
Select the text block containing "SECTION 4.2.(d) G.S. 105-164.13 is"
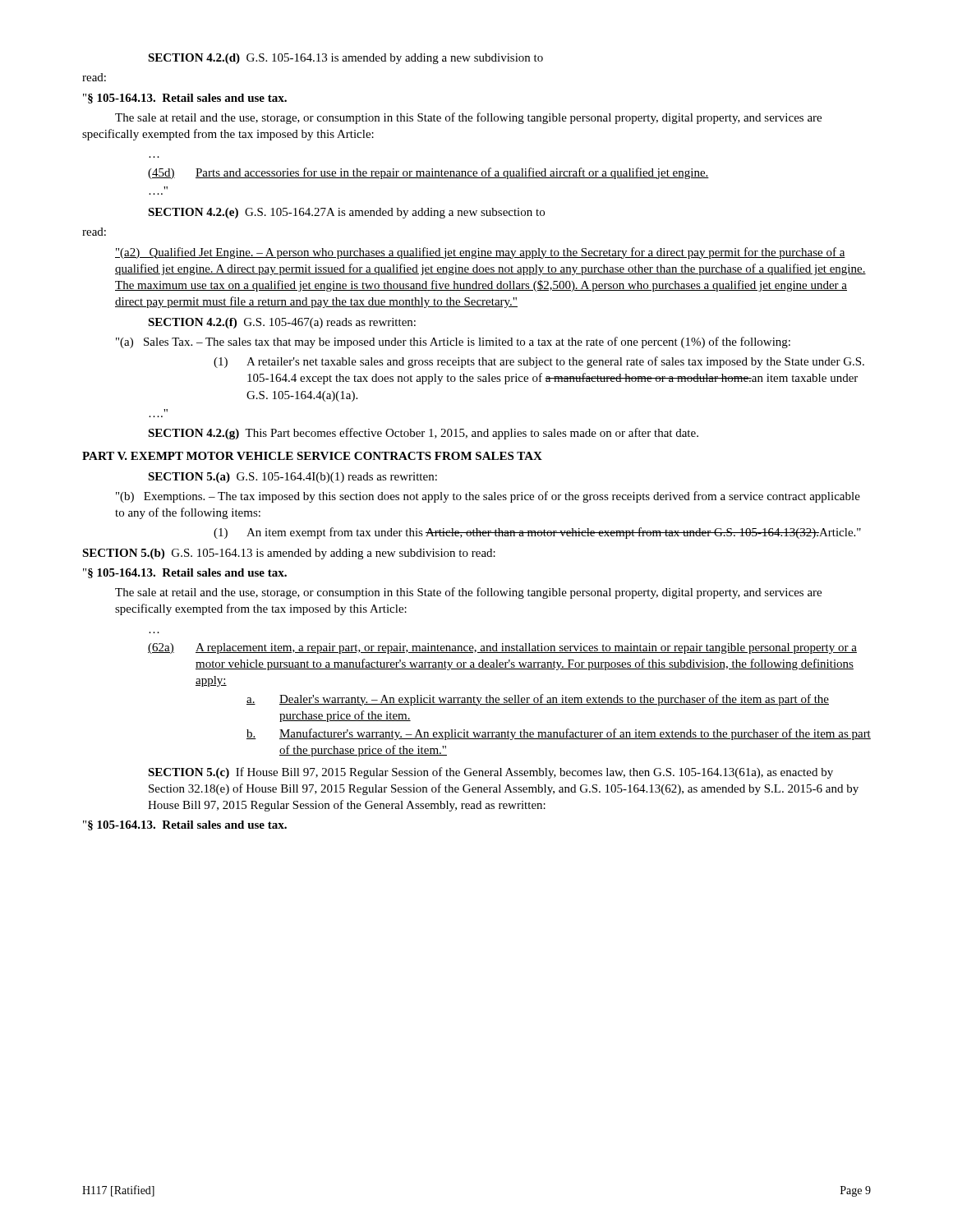346,57
